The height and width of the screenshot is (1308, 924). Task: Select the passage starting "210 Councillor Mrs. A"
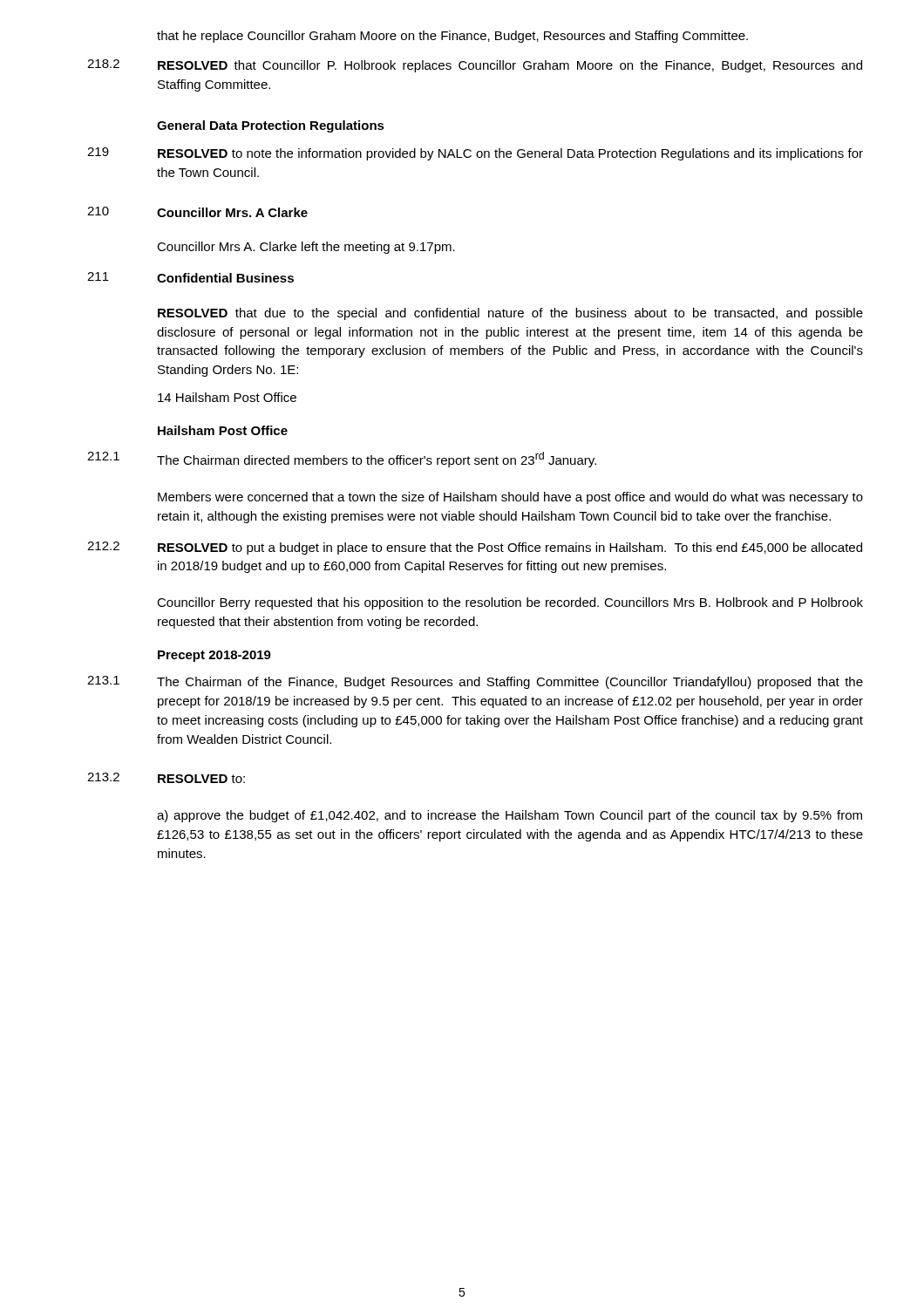coord(197,212)
